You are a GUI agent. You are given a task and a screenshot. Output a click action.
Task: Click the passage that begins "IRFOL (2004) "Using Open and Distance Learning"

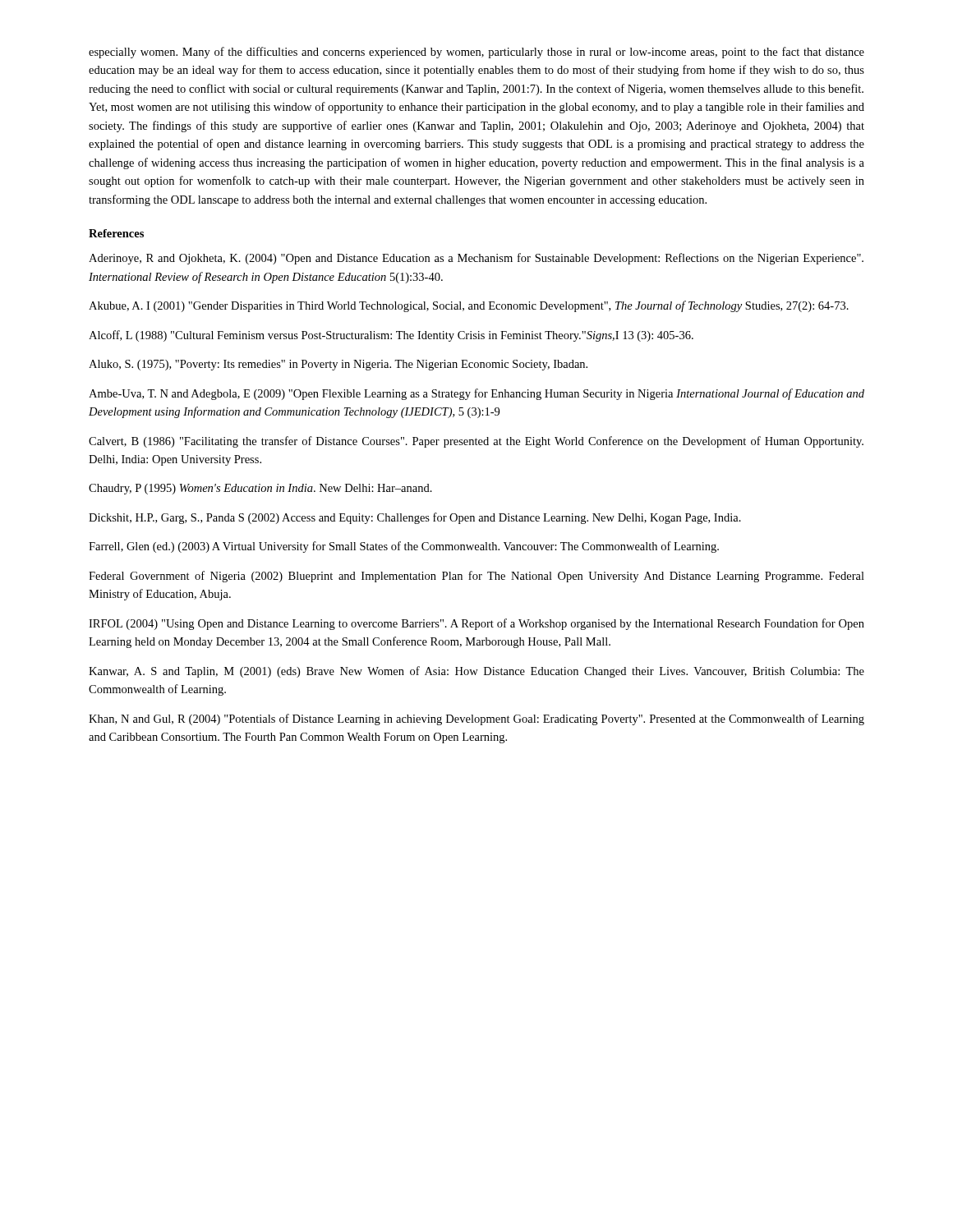(x=476, y=632)
